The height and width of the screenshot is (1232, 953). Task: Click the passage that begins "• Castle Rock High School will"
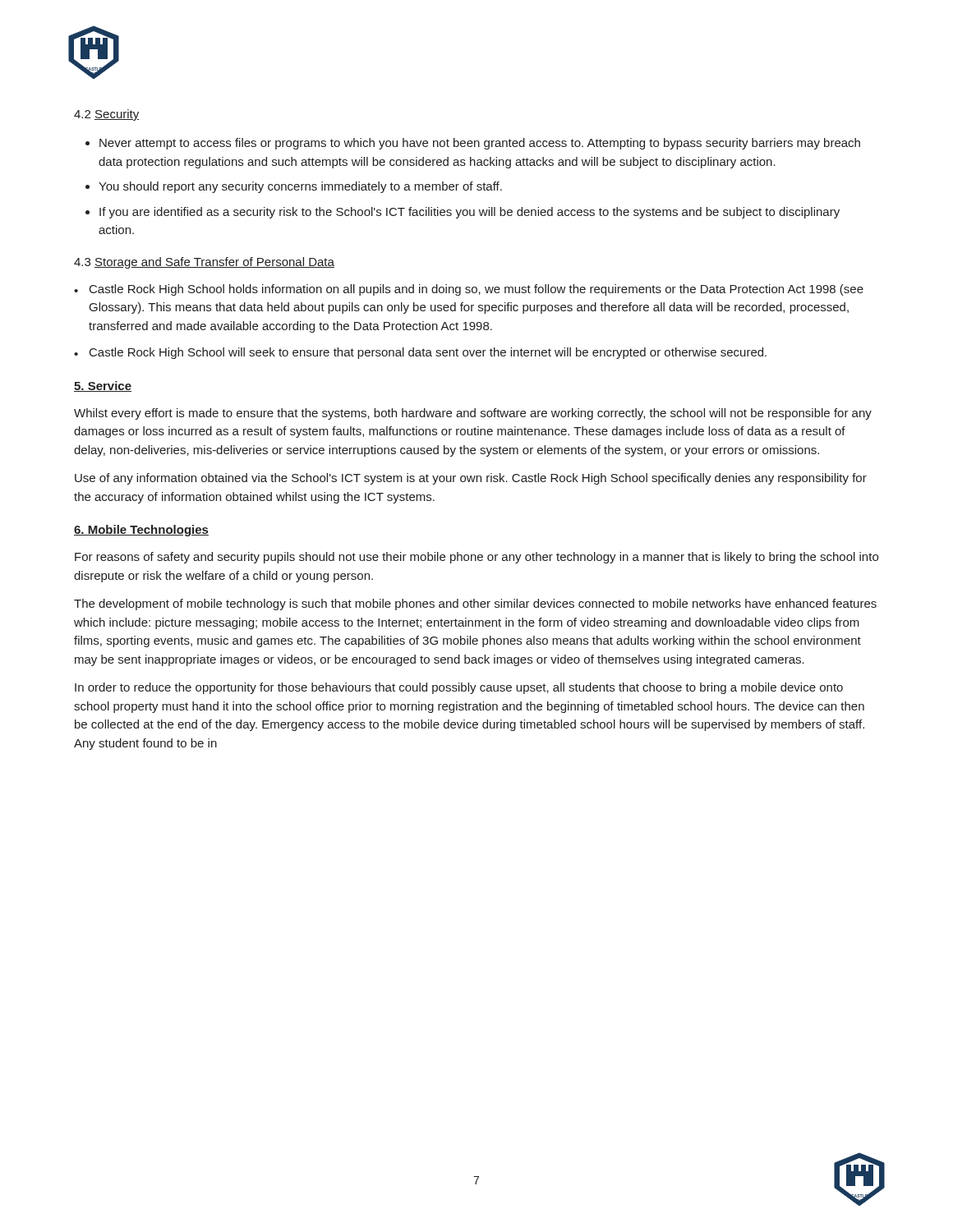pos(421,353)
